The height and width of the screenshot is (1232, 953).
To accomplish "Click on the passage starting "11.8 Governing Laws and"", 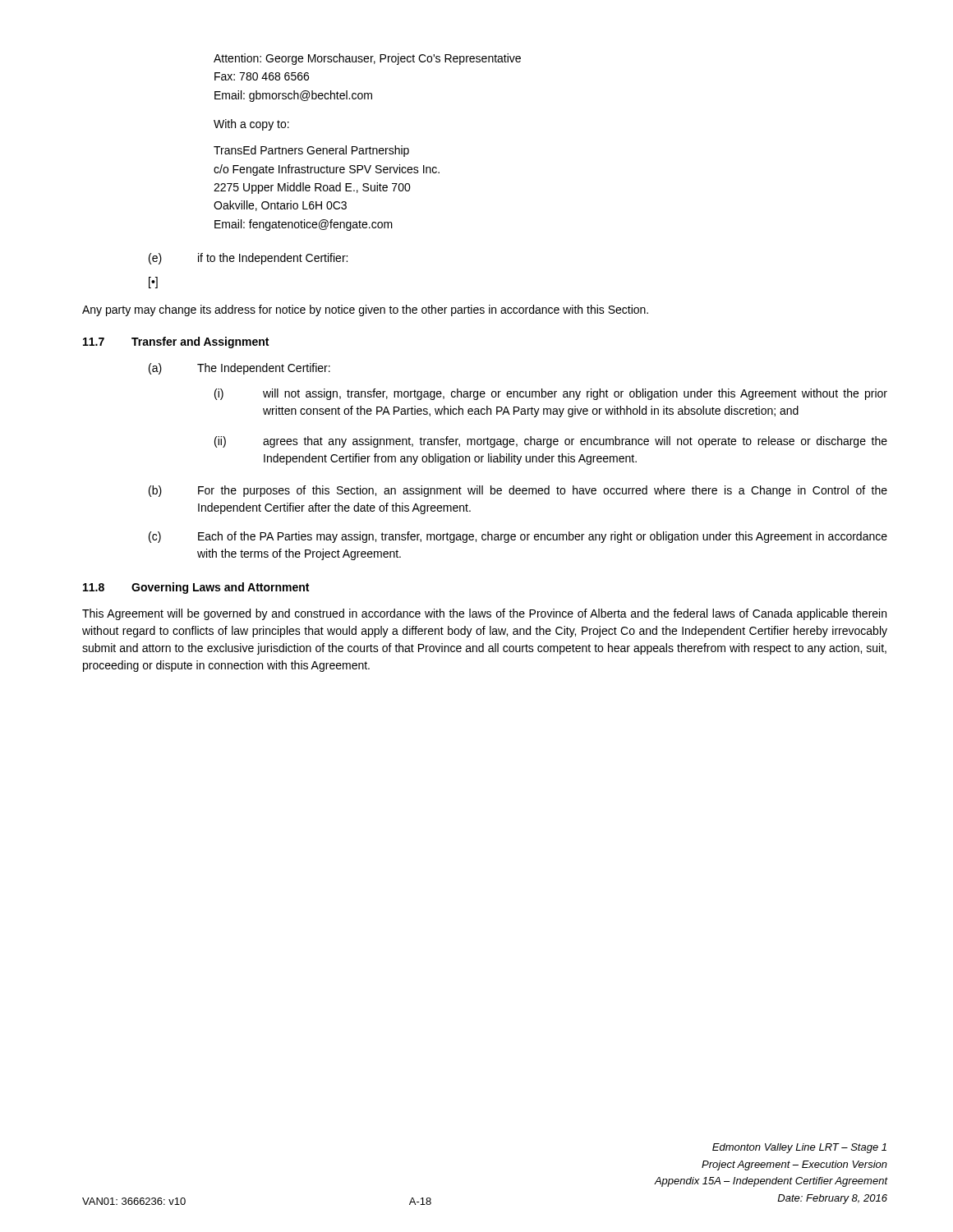I will click(x=196, y=587).
